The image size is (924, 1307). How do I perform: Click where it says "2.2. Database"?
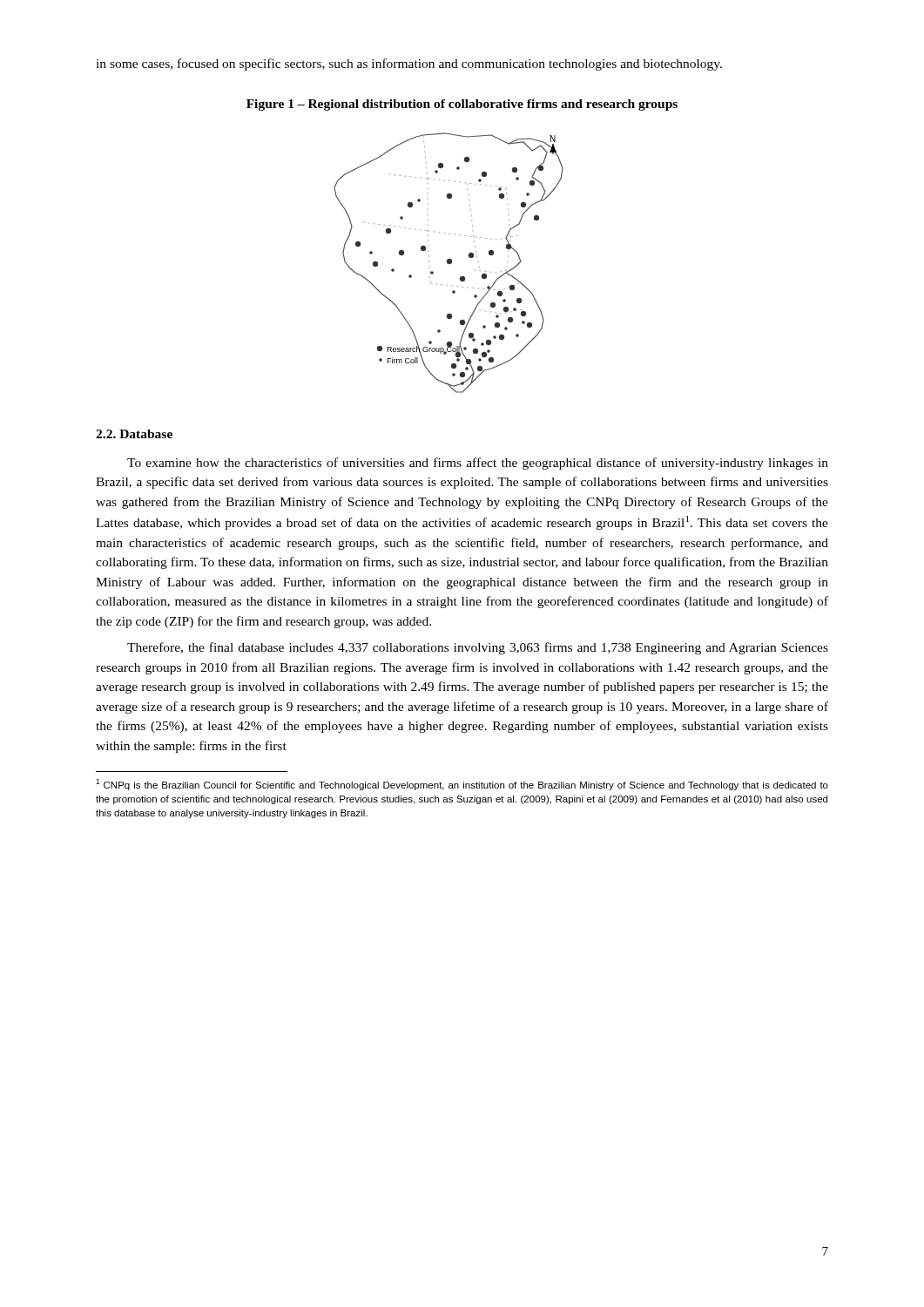134,434
